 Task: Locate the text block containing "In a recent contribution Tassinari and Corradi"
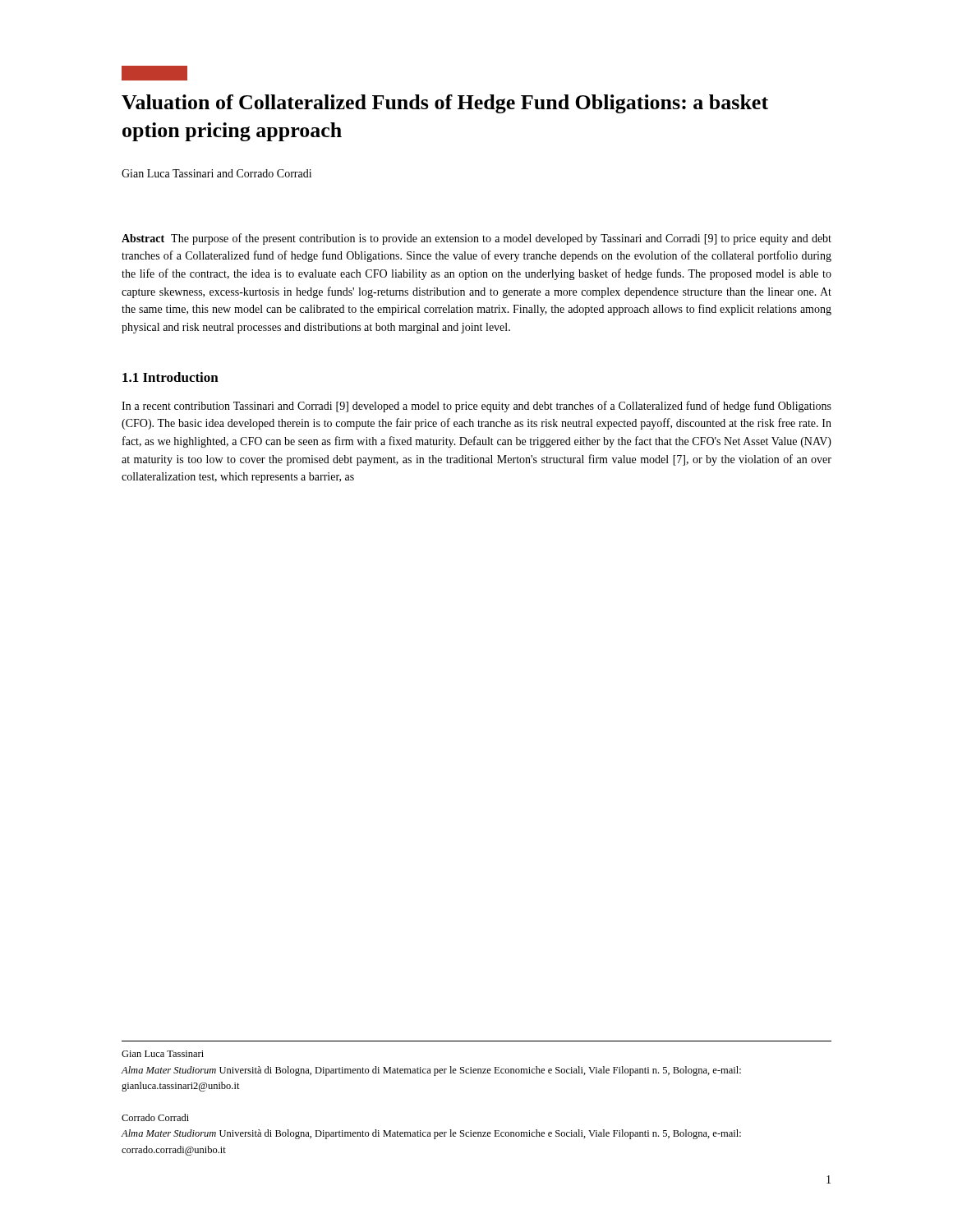(476, 442)
